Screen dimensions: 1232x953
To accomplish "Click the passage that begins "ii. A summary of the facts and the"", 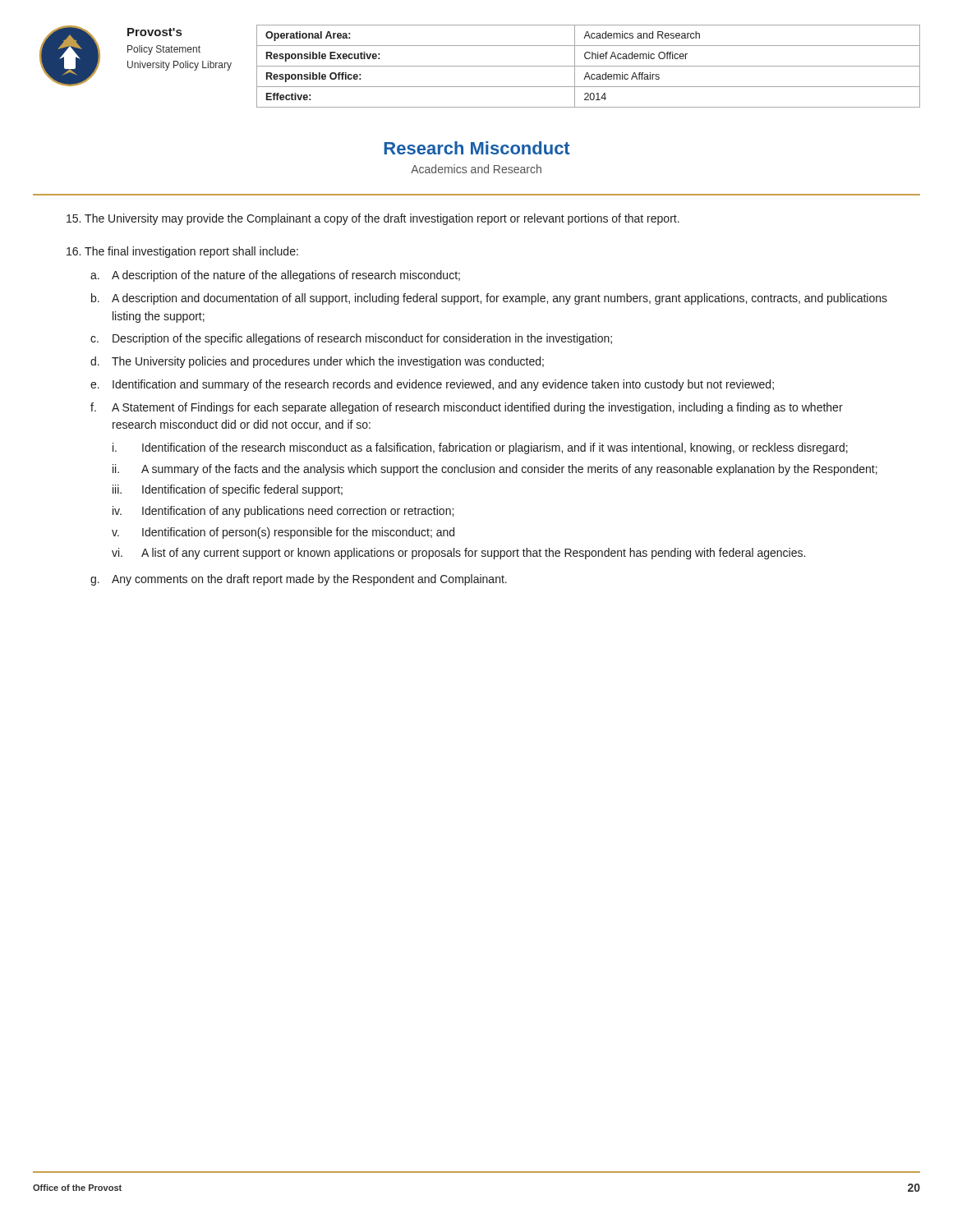I will click(x=499, y=469).
